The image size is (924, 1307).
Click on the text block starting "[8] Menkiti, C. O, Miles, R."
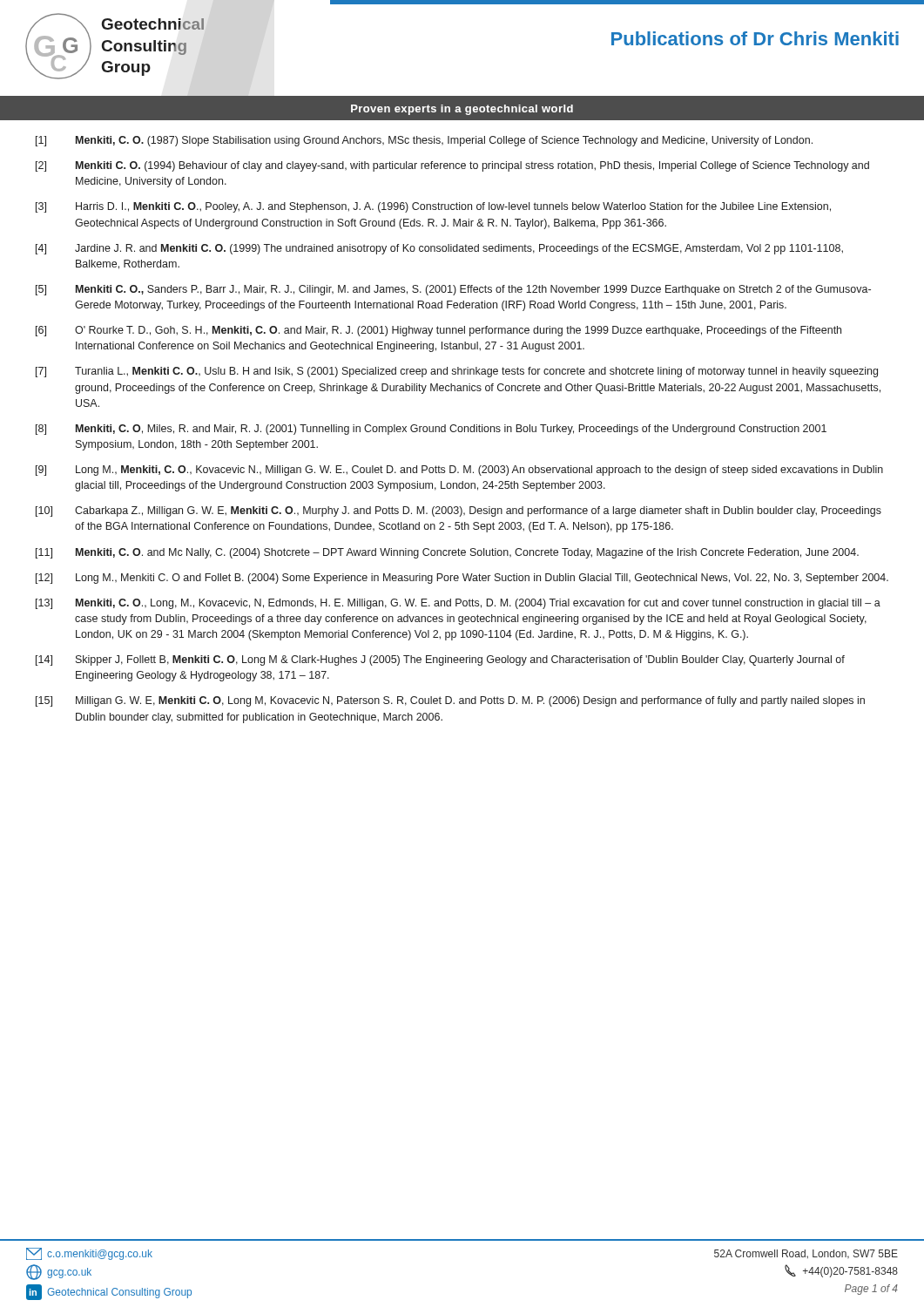[x=462, y=436]
